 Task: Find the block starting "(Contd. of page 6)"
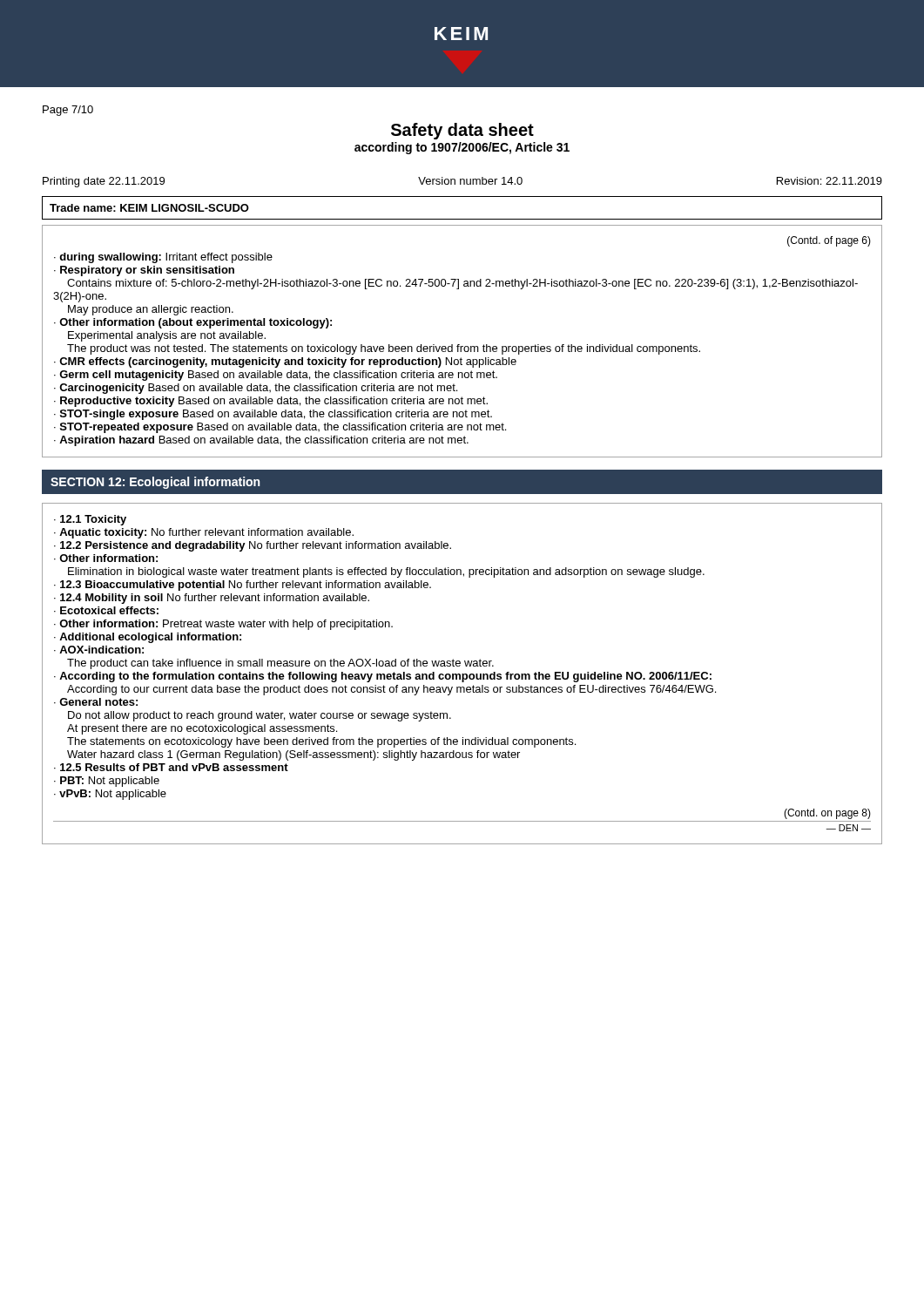[829, 240]
